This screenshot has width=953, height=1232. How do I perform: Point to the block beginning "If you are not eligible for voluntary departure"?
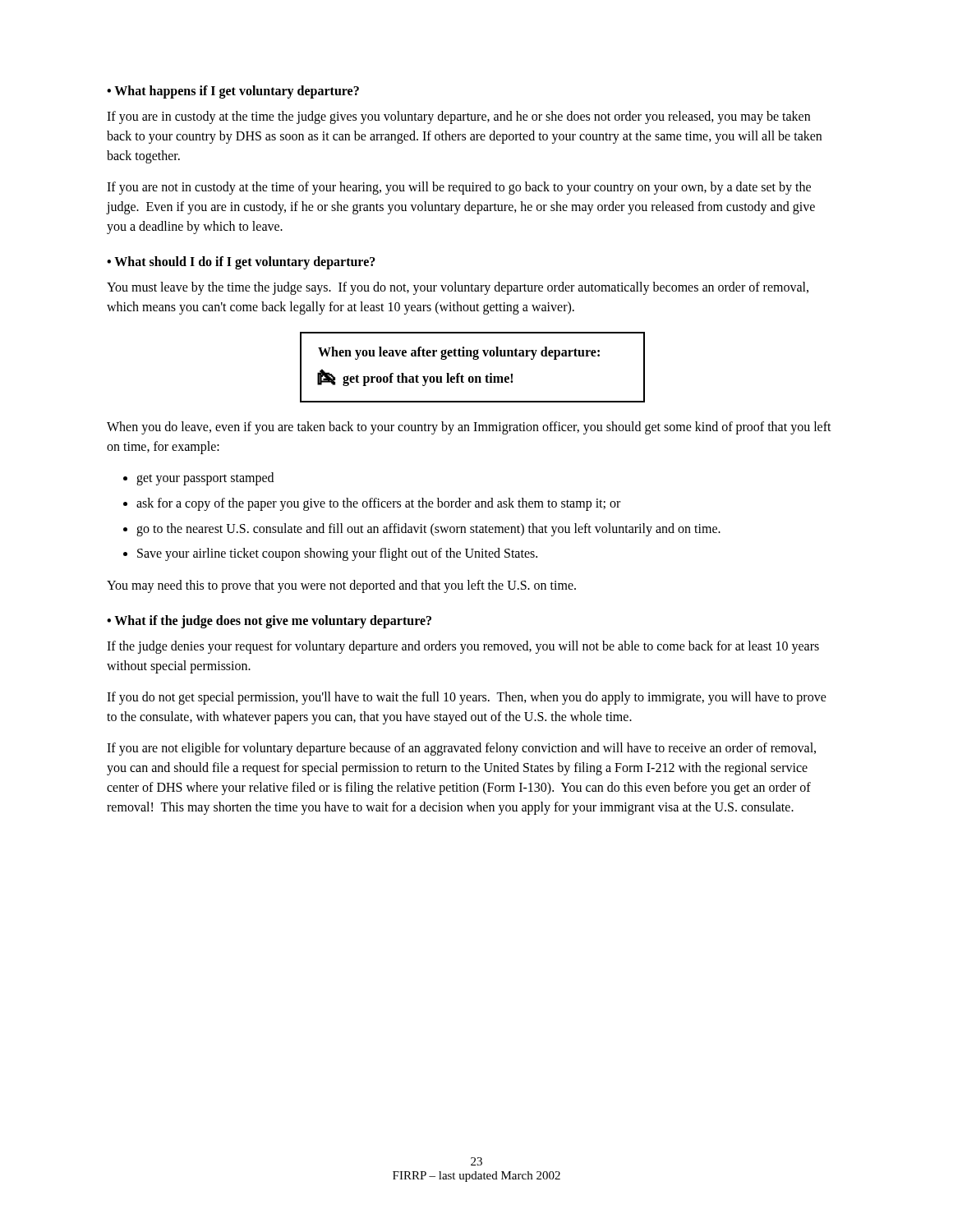(462, 778)
